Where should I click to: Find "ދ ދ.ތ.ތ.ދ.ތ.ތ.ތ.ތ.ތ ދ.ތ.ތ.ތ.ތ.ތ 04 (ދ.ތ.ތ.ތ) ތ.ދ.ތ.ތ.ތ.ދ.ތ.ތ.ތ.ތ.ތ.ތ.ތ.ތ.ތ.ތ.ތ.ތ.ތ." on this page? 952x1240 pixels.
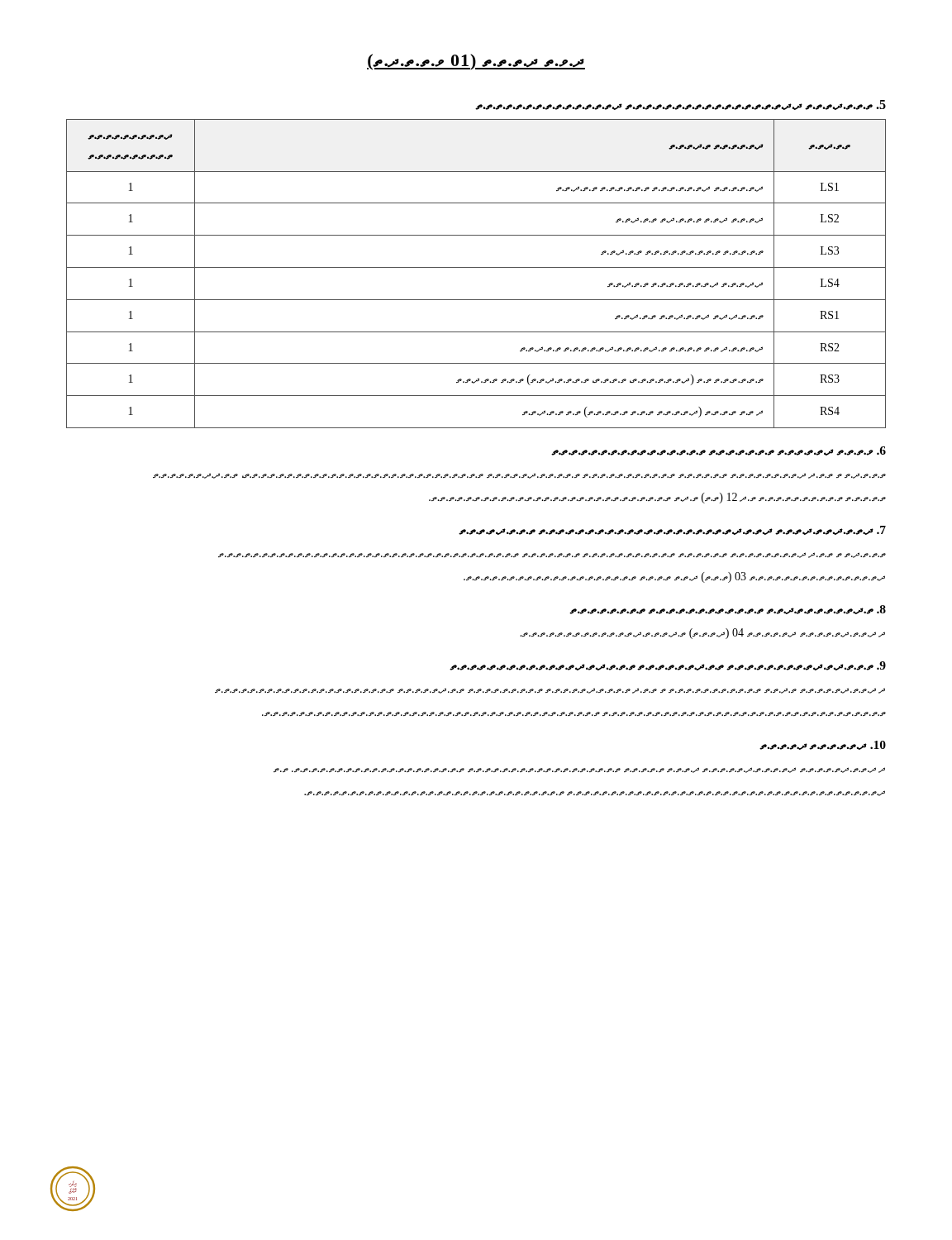[x=703, y=633]
